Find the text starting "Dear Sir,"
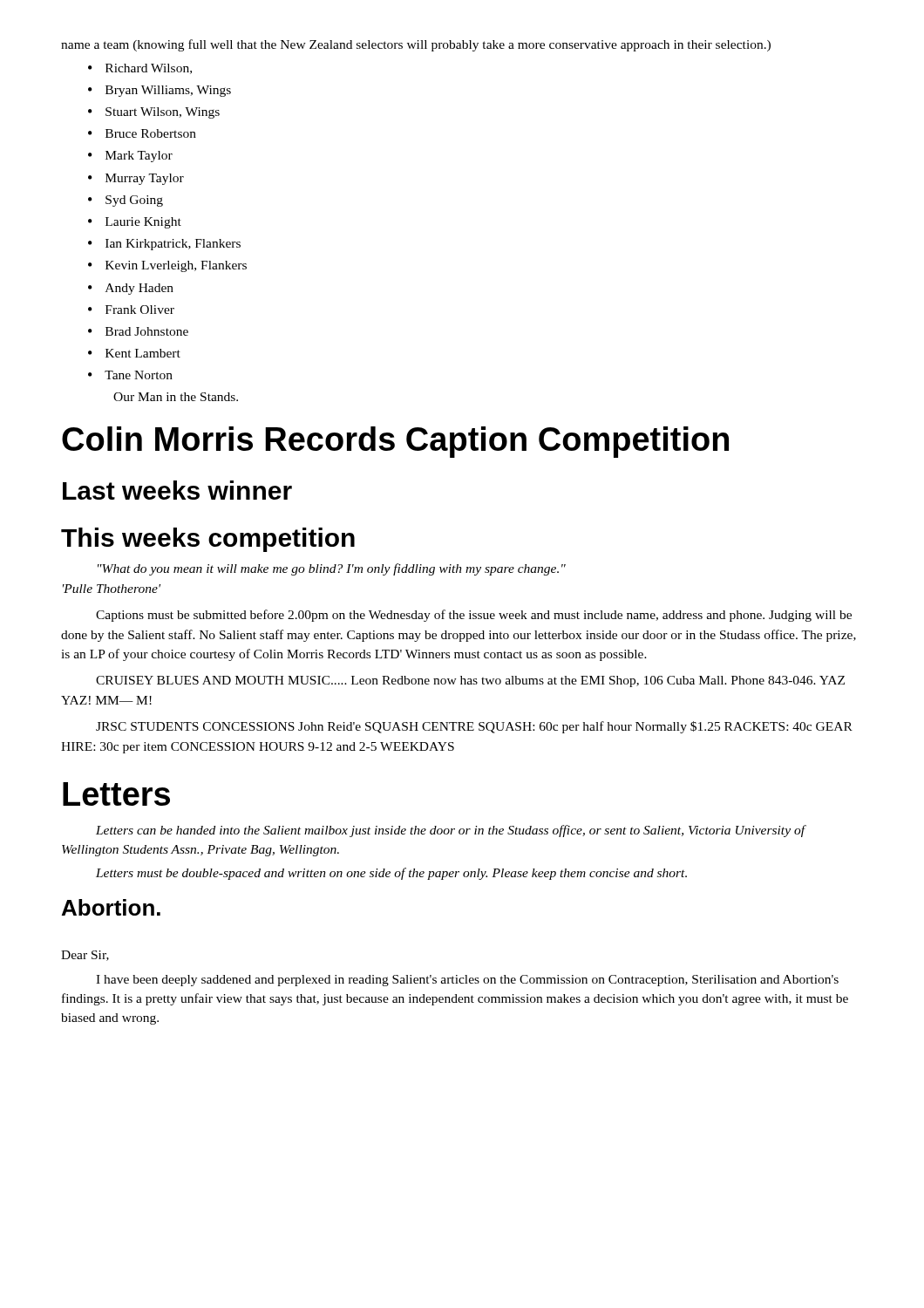 [85, 954]
